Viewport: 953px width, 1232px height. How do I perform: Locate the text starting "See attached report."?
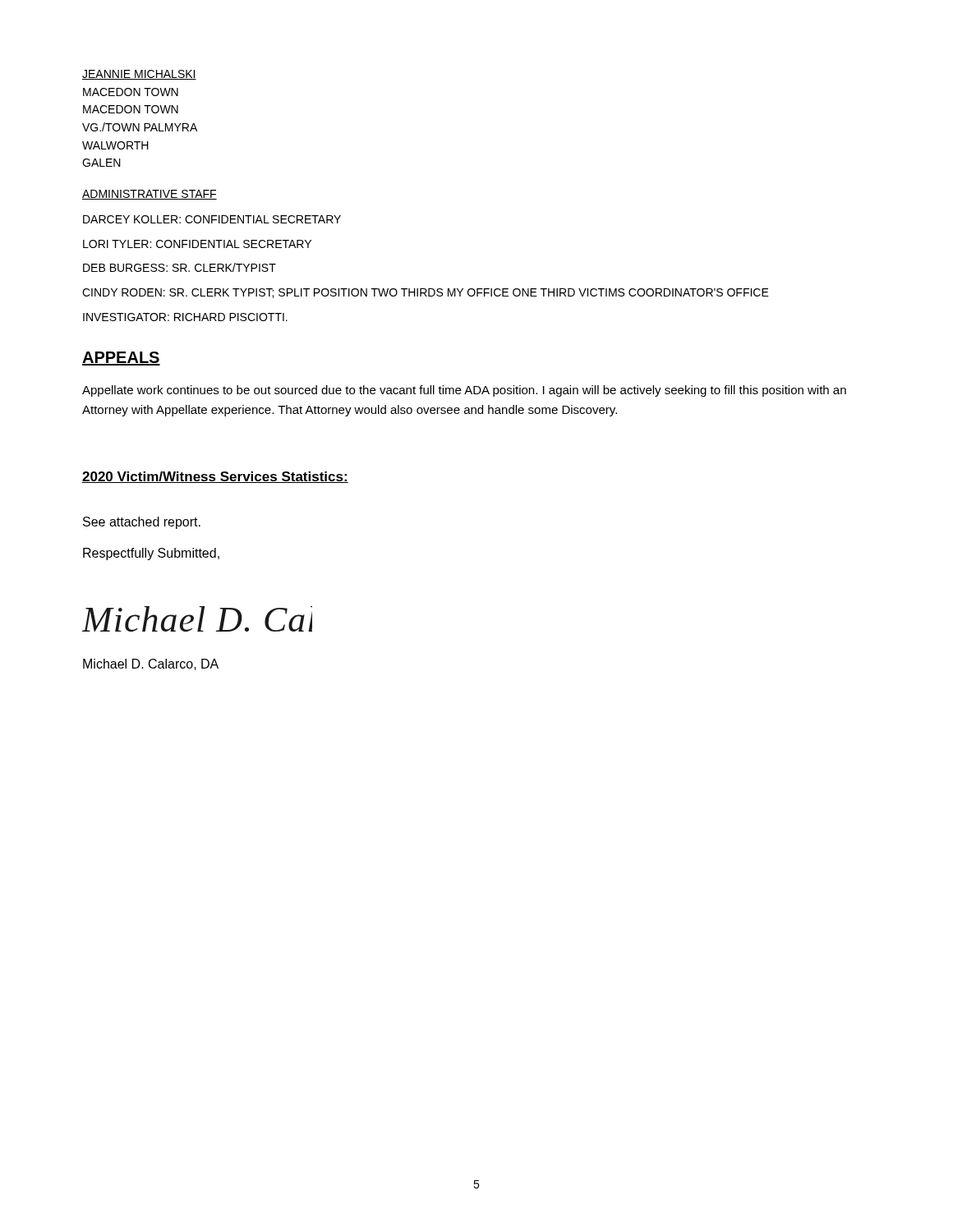coord(142,522)
